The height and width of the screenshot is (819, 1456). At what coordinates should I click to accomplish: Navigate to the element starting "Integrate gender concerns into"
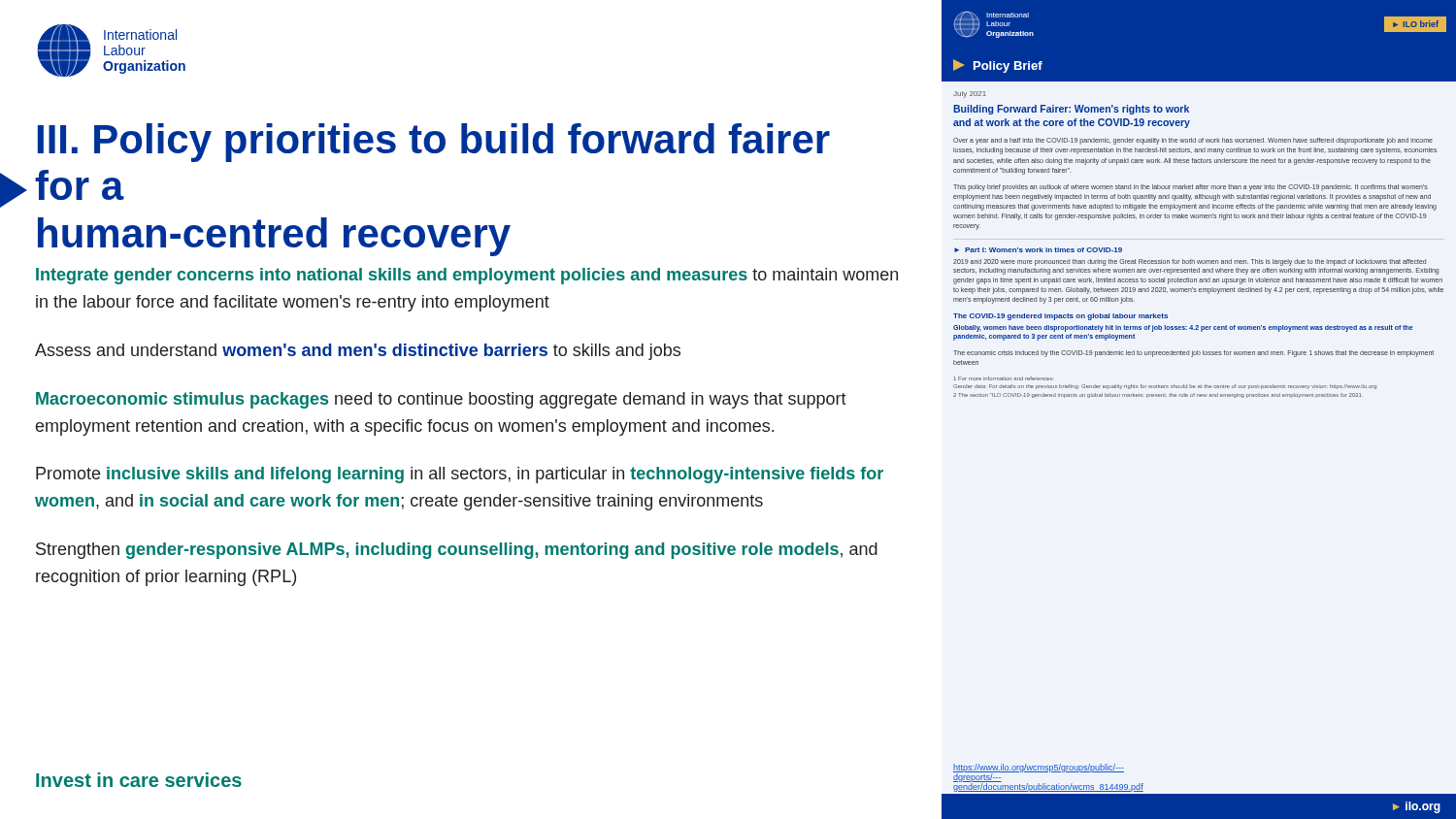pos(472,289)
